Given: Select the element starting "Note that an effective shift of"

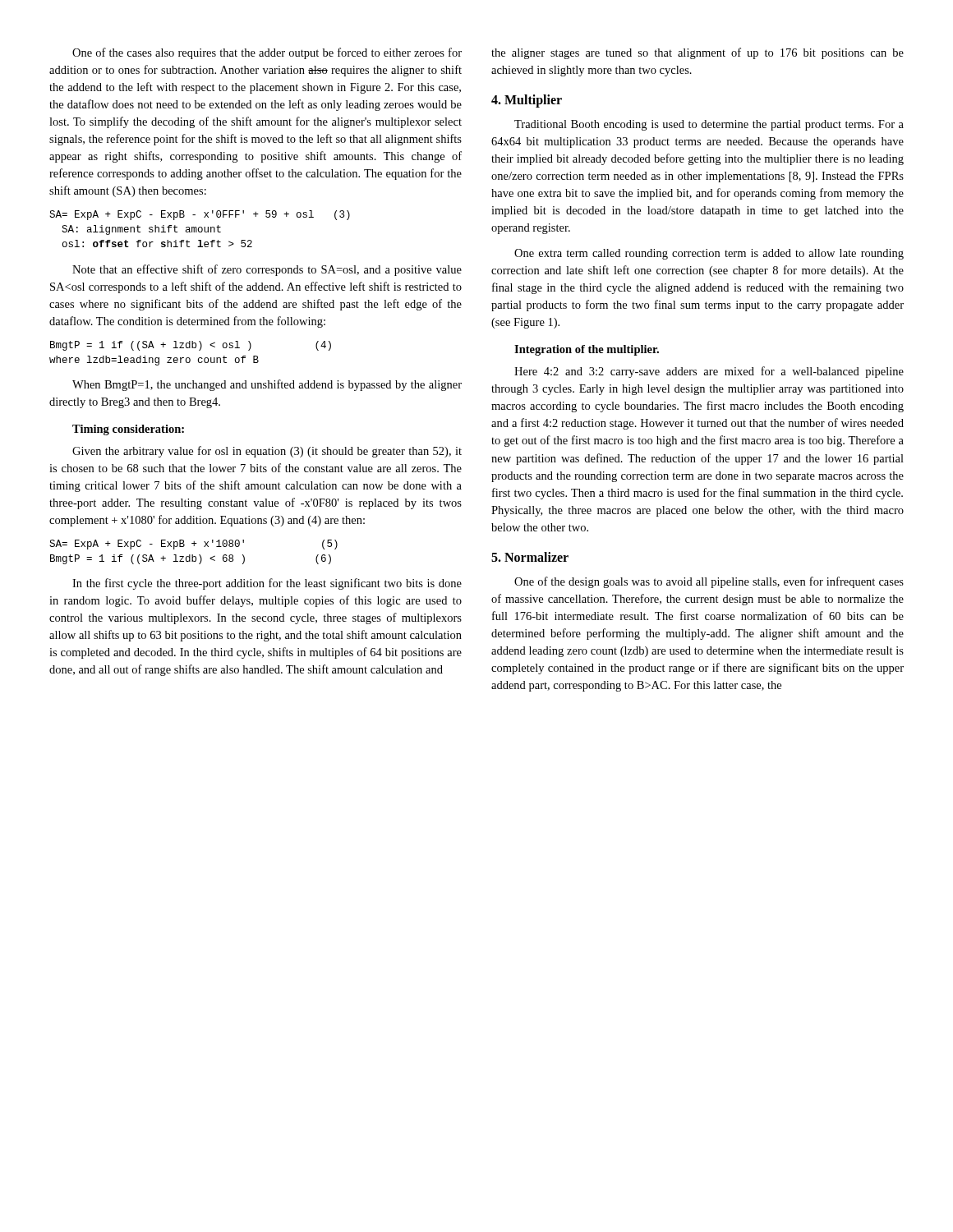Looking at the screenshot, I should 255,295.
